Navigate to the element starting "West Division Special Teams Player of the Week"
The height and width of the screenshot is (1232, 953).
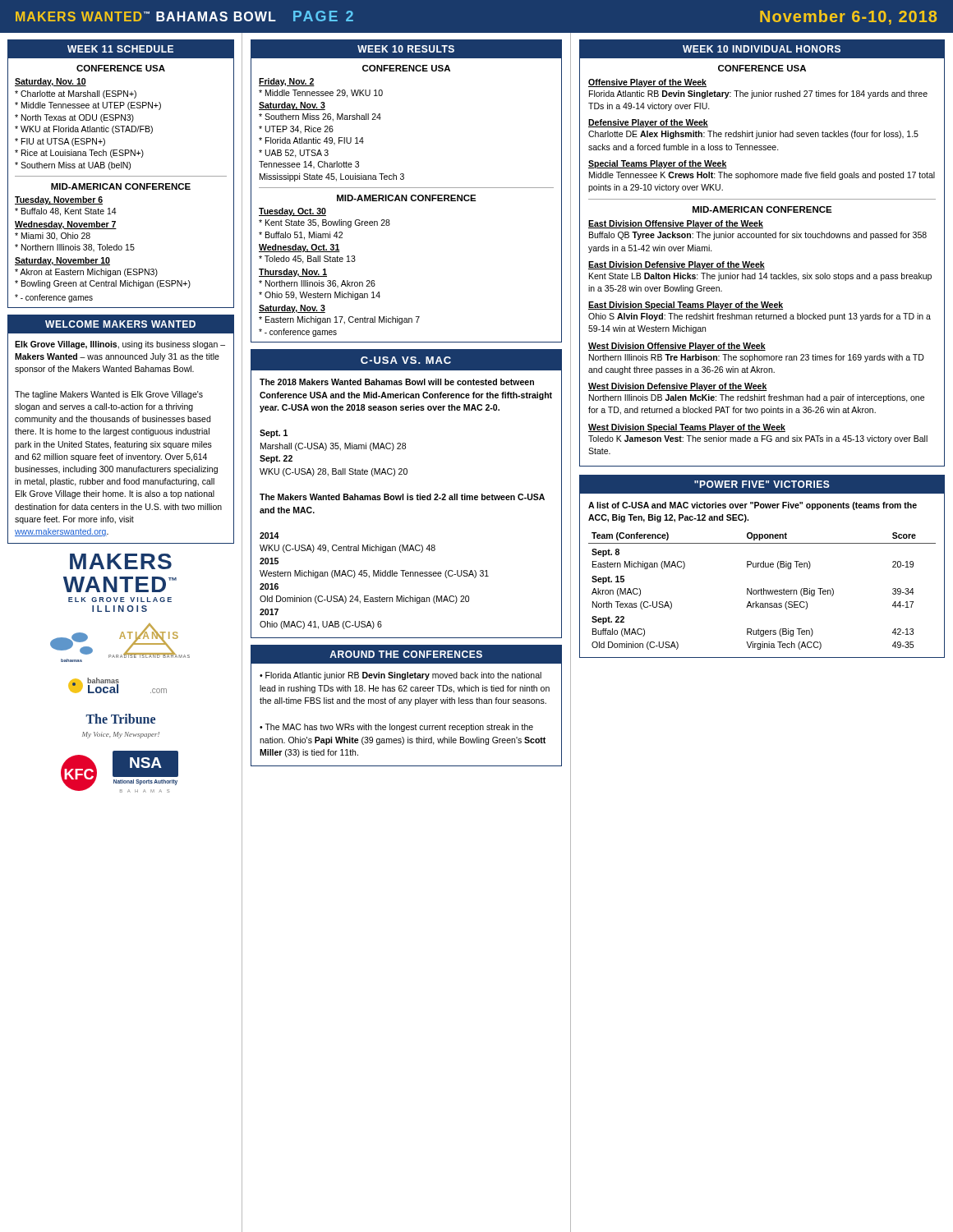(x=762, y=440)
